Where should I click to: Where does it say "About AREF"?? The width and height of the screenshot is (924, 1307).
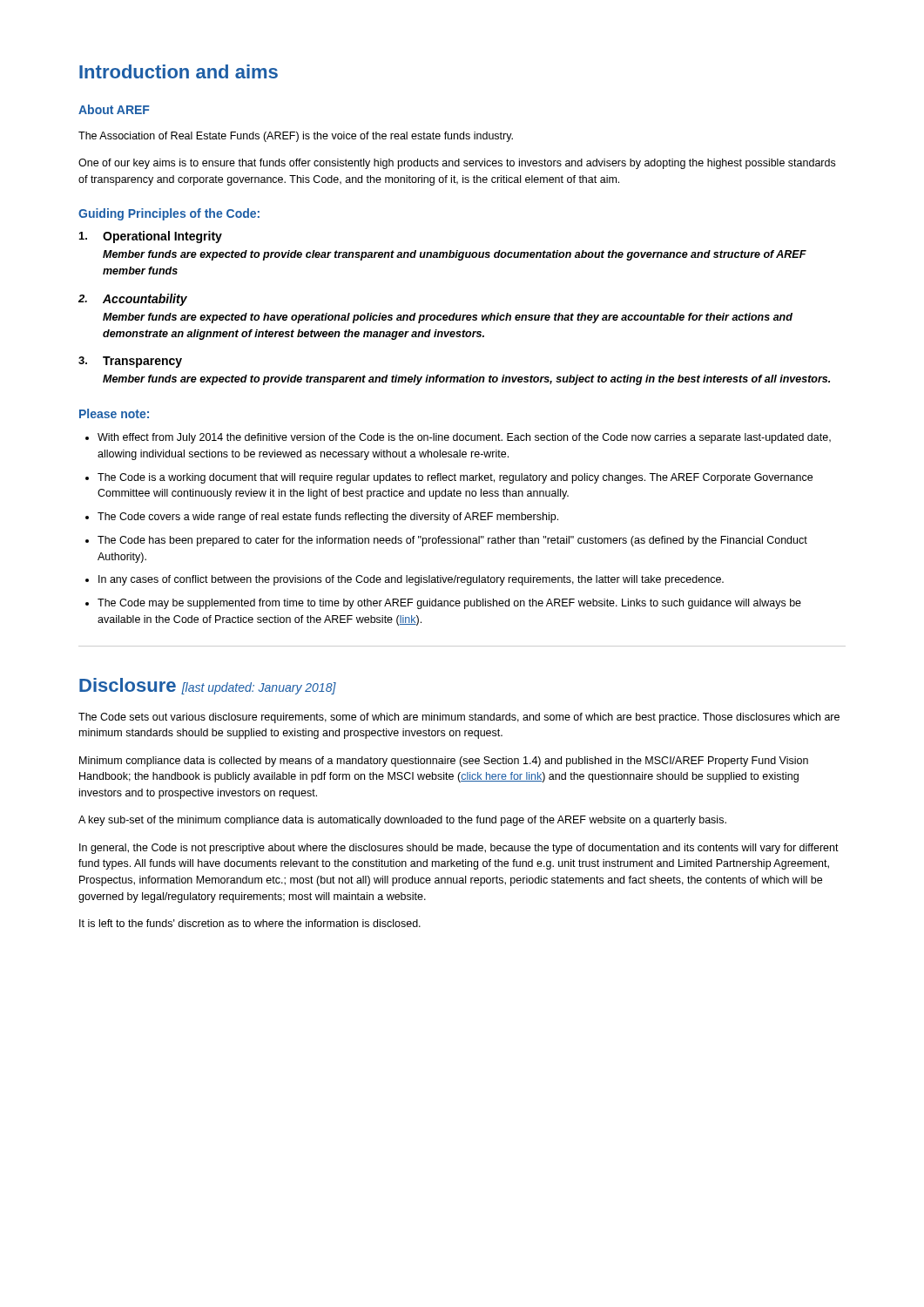[114, 109]
